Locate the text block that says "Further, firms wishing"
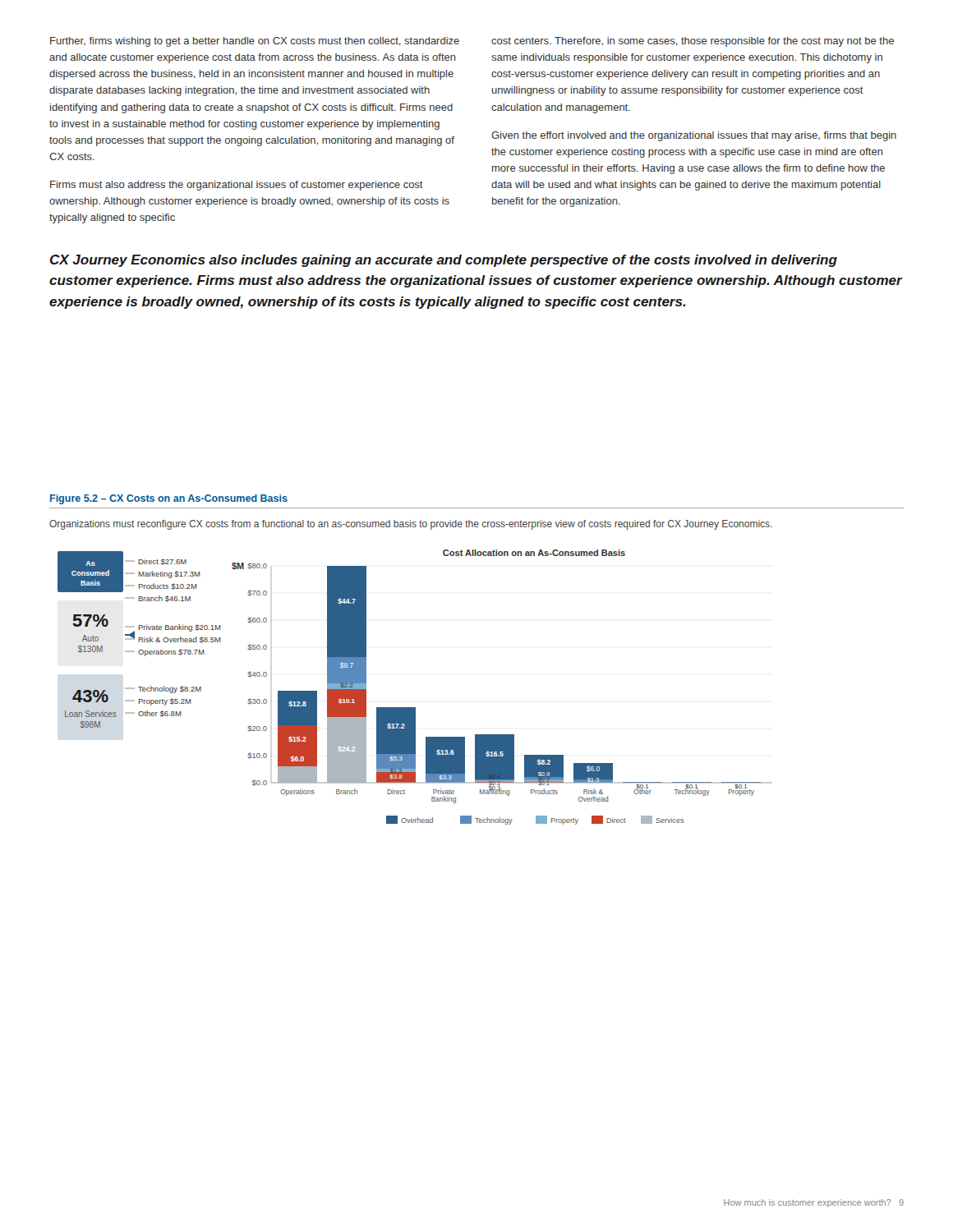The height and width of the screenshot is (1232, 953). click(252, 41)
